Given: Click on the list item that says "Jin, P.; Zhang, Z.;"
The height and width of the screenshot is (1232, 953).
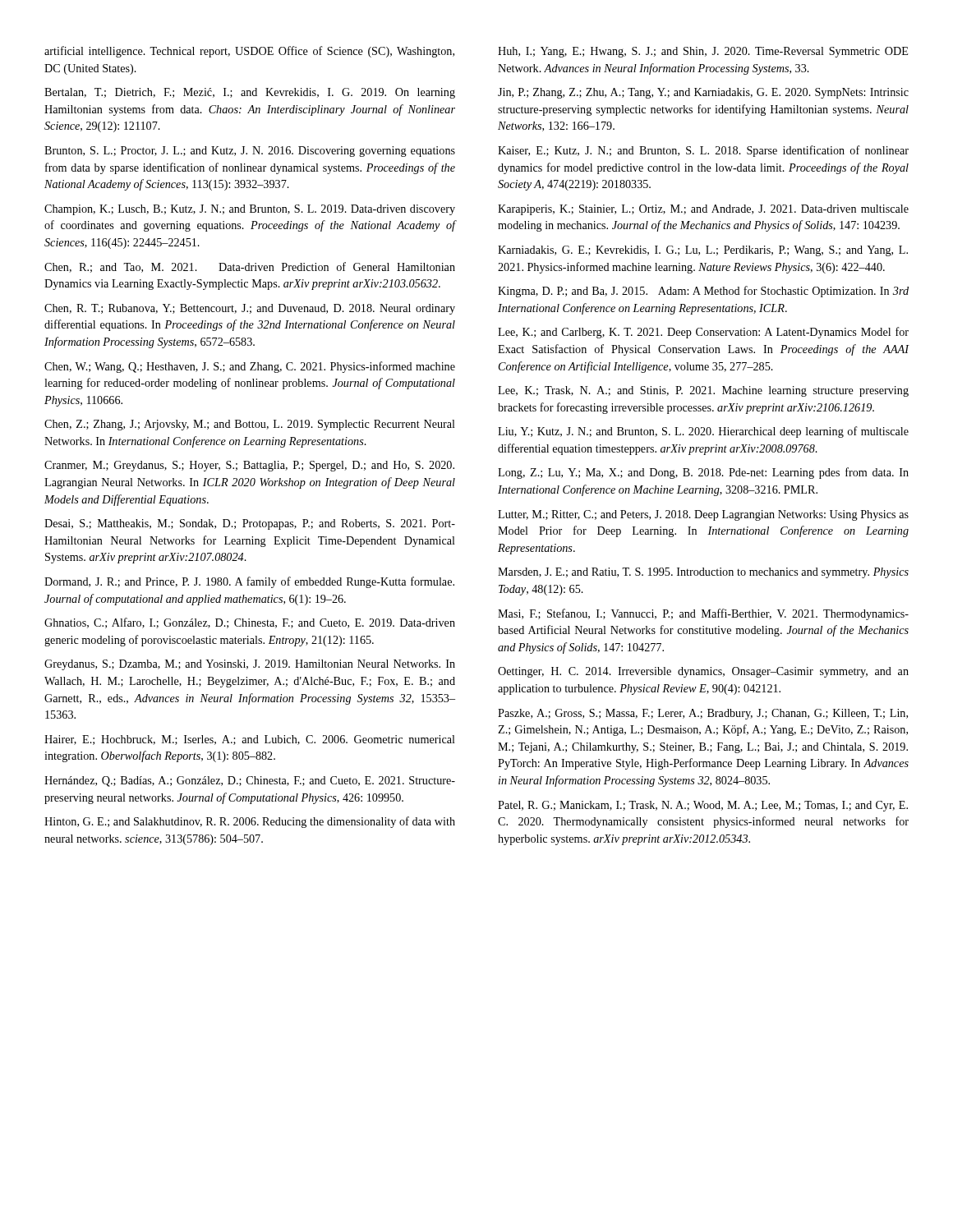Looking at the screenshot, I should click(x=703, y=109).
